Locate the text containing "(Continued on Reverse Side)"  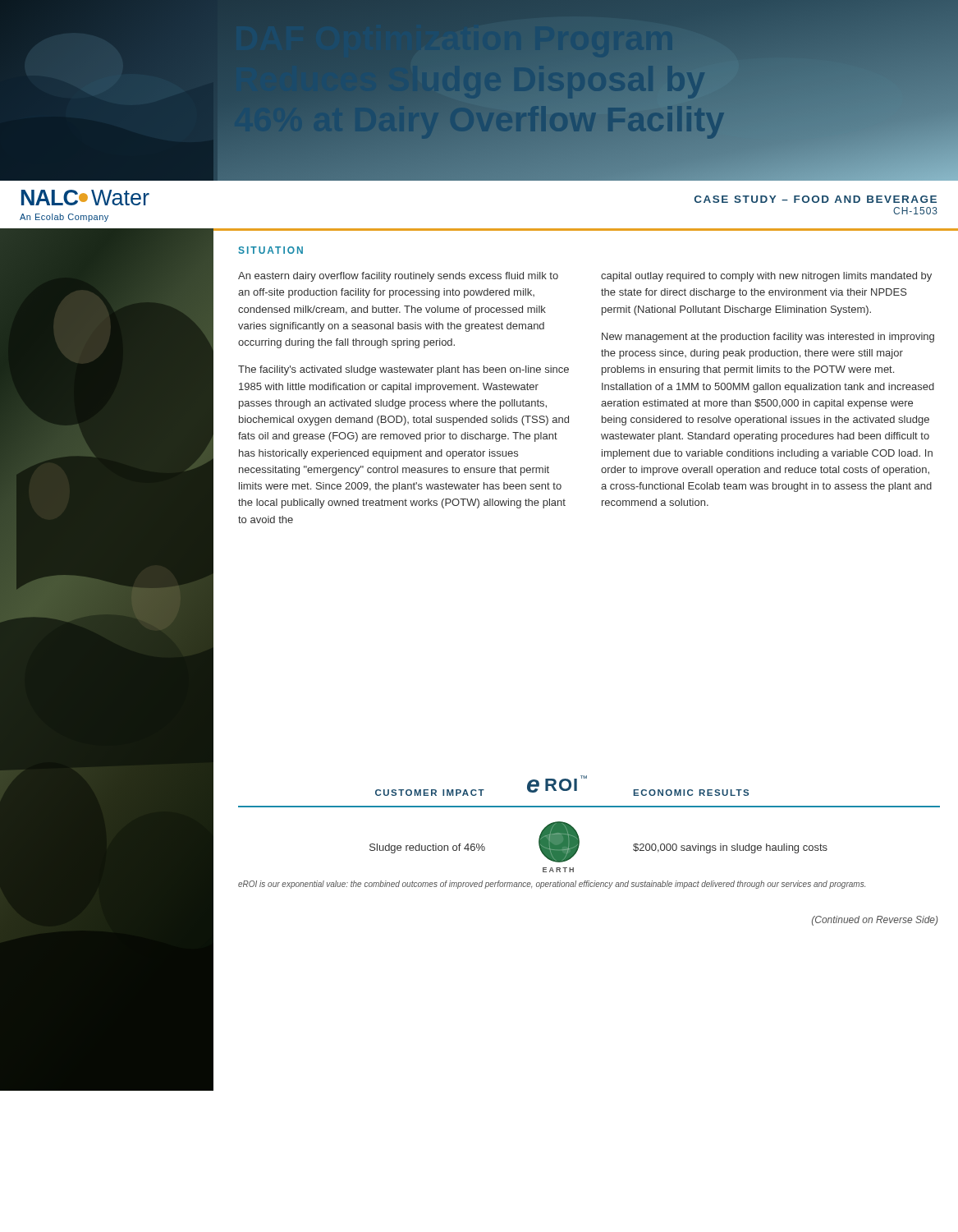point(875,920)
